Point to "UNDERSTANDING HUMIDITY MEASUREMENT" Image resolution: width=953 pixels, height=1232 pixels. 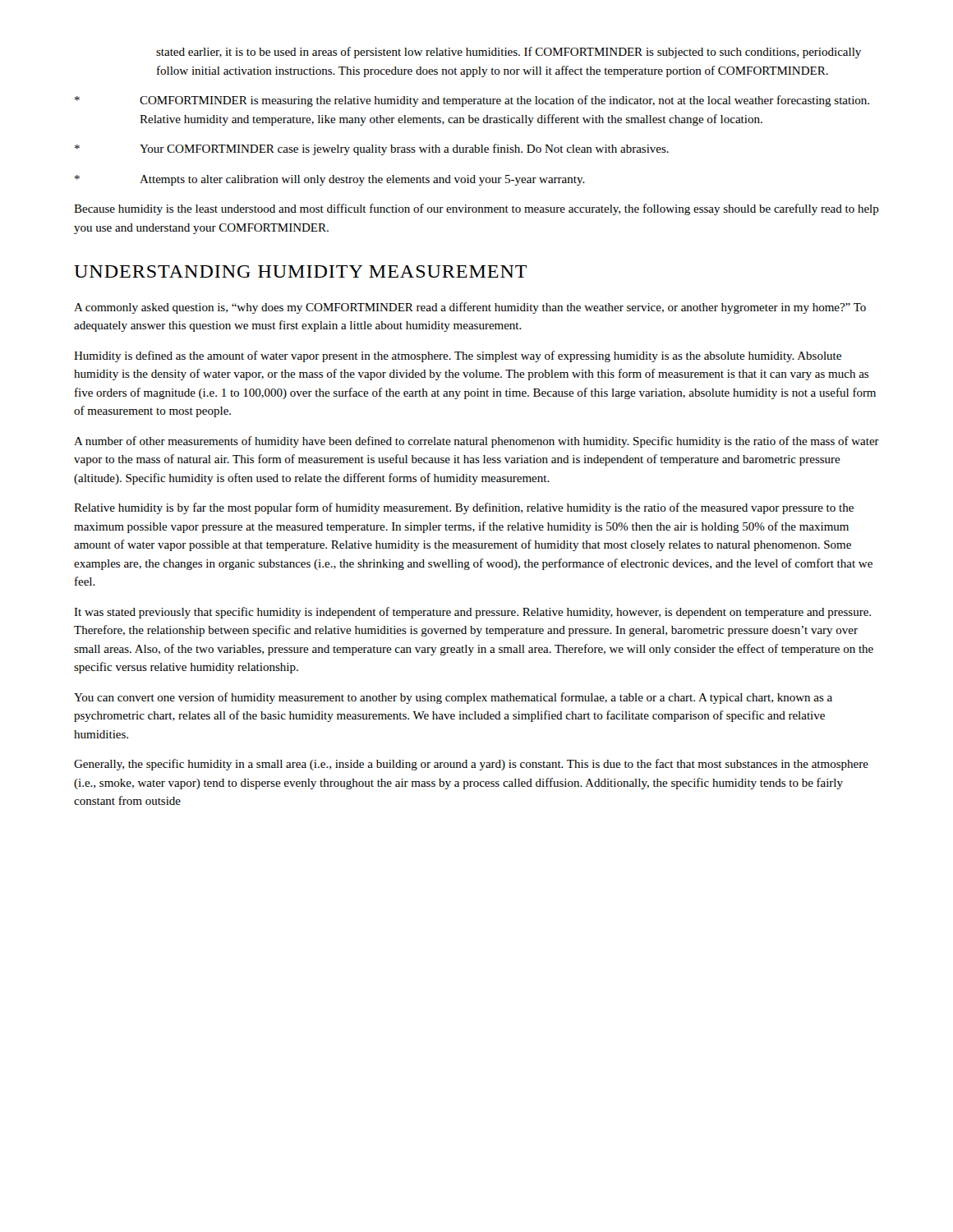tap(301, 271)
